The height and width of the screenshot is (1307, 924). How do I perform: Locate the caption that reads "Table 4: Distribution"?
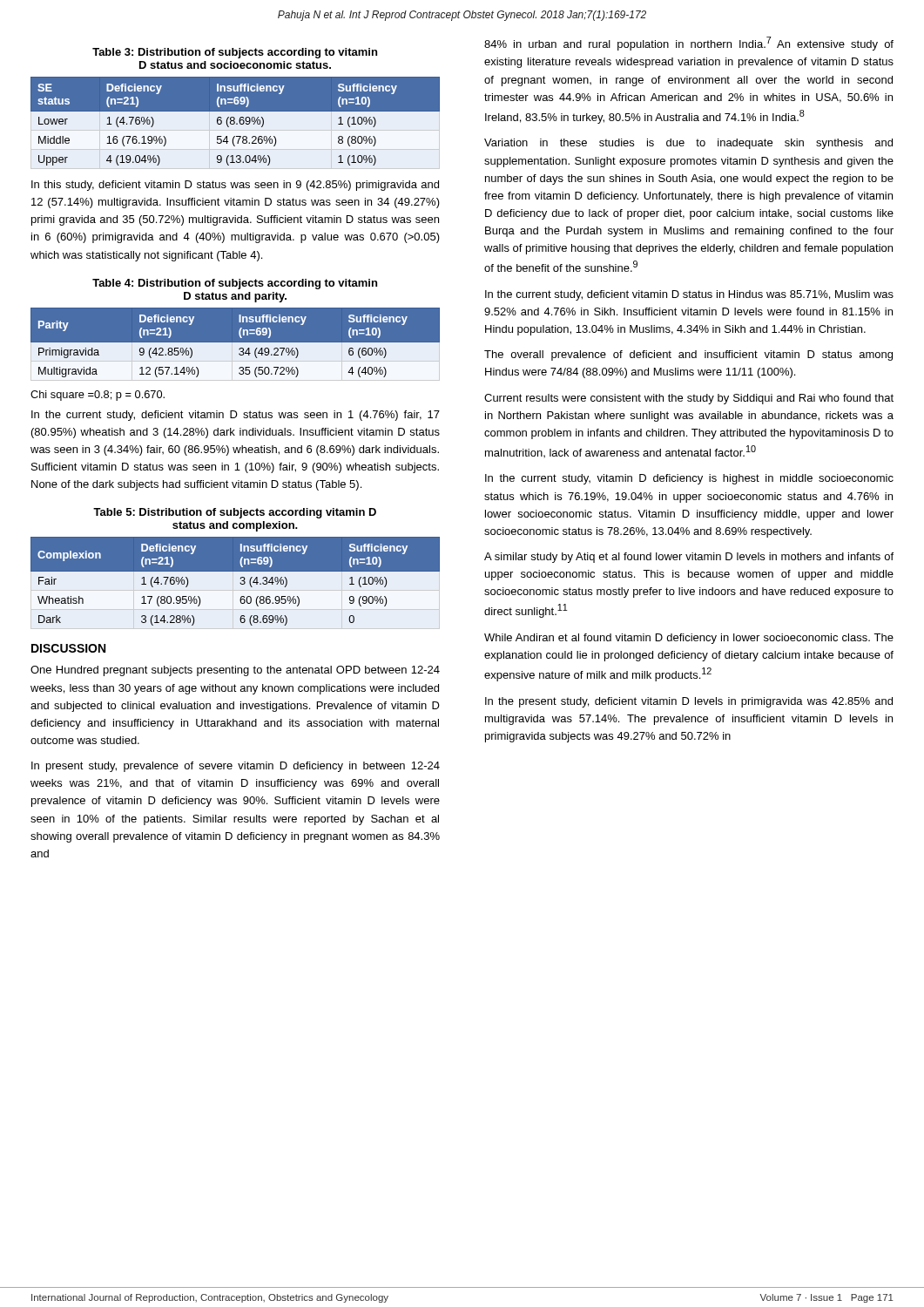235,289
